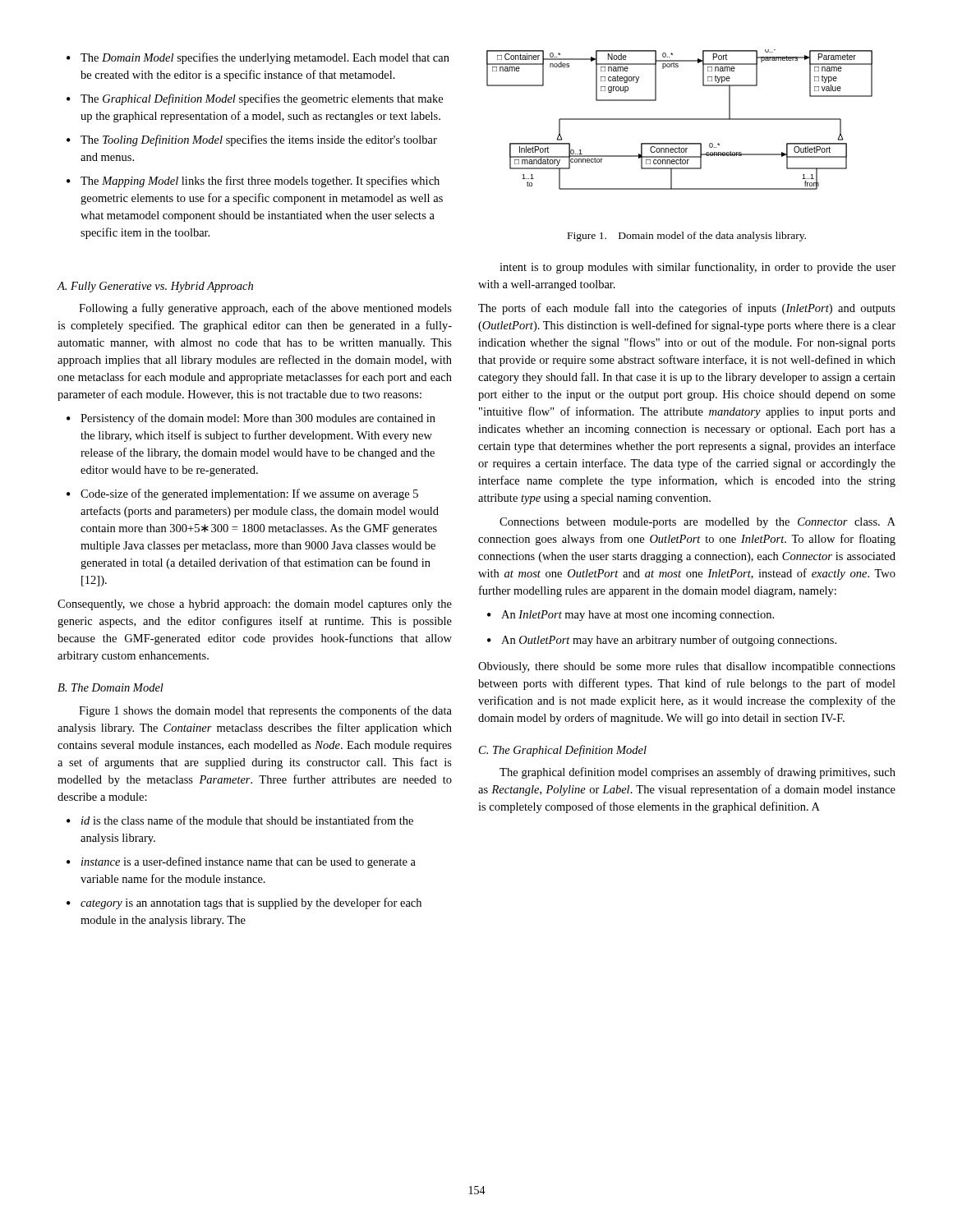Locate the block of text that opens with "• Persistency of the"
The height and width of the screenshot is (1232, 953).
tap(259, 445)
